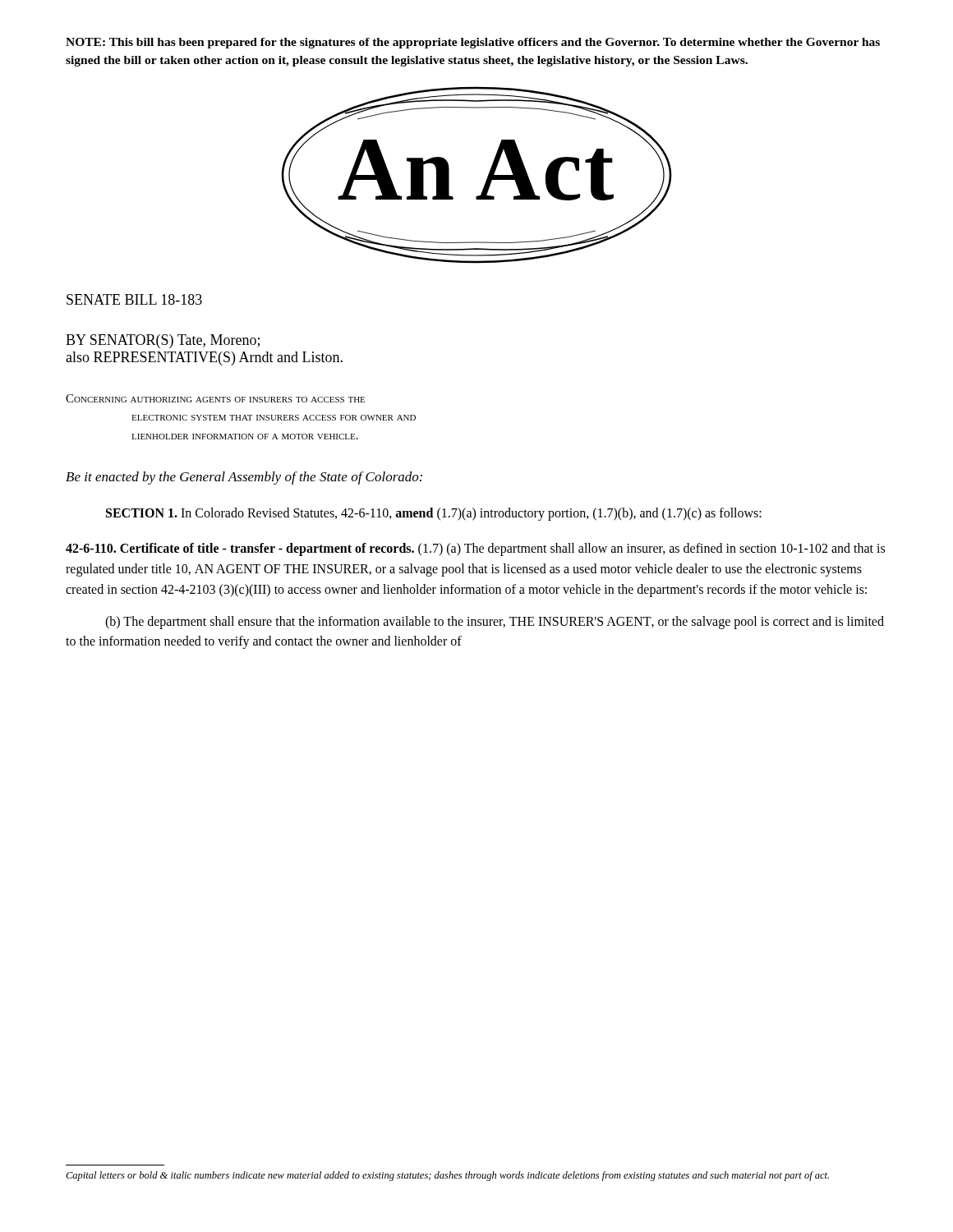Locate the text block that reads "SECTION 1. In"
953x1232 pixels.
[x=434, y=513]
